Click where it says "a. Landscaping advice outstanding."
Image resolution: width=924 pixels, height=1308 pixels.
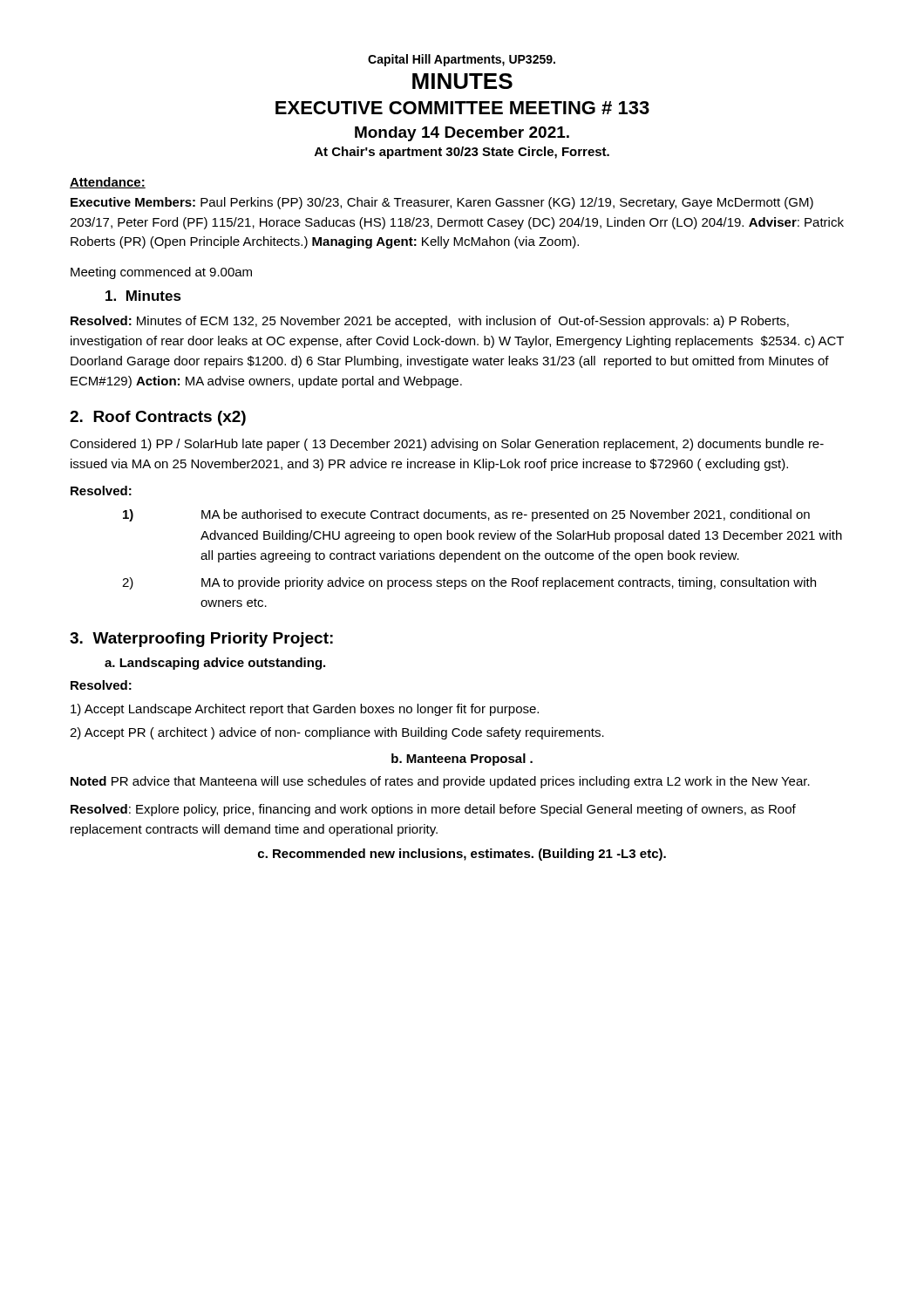pos(215,662)
